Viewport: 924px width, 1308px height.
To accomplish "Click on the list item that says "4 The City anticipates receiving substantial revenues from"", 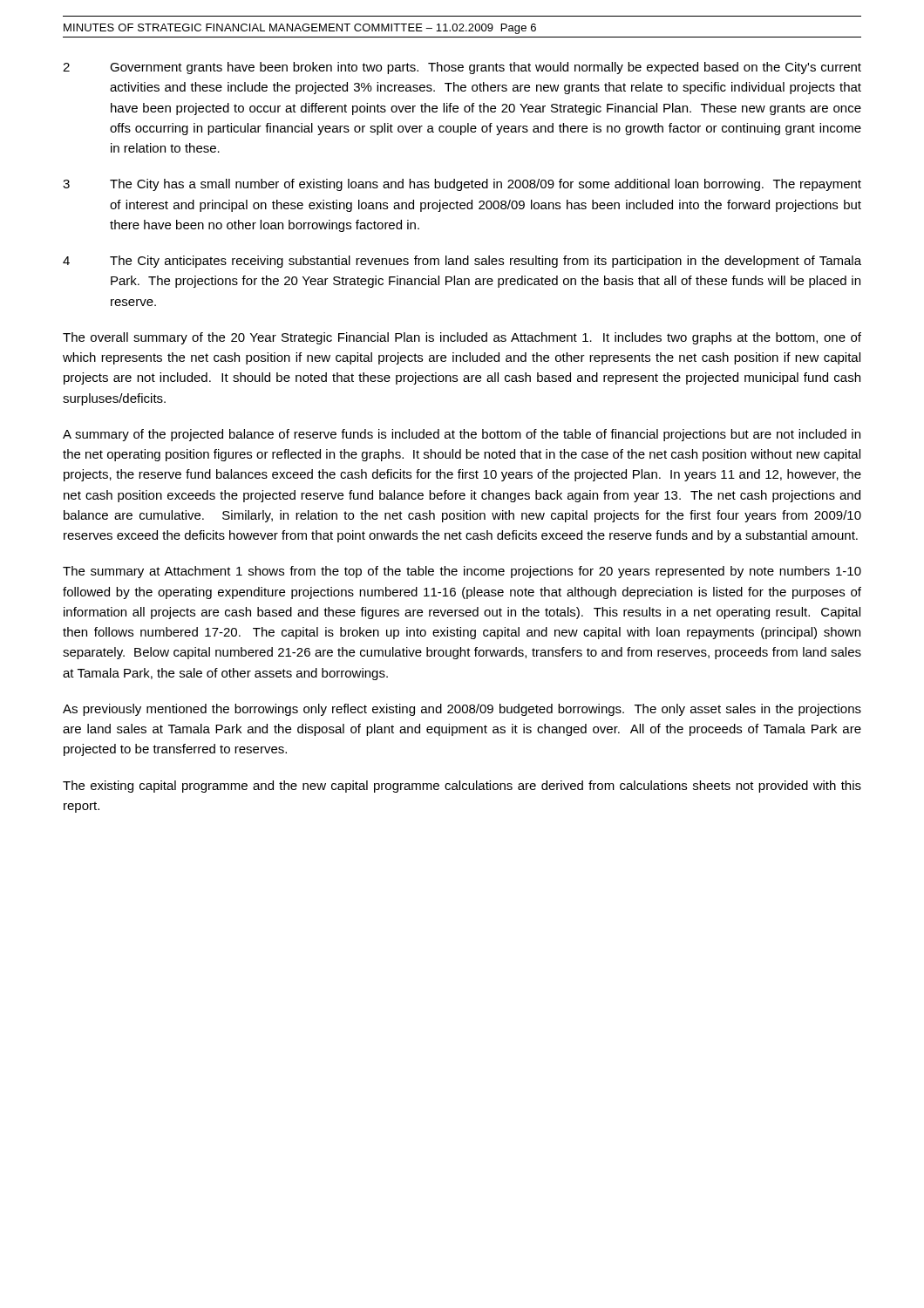I will [x=462, y=281].
